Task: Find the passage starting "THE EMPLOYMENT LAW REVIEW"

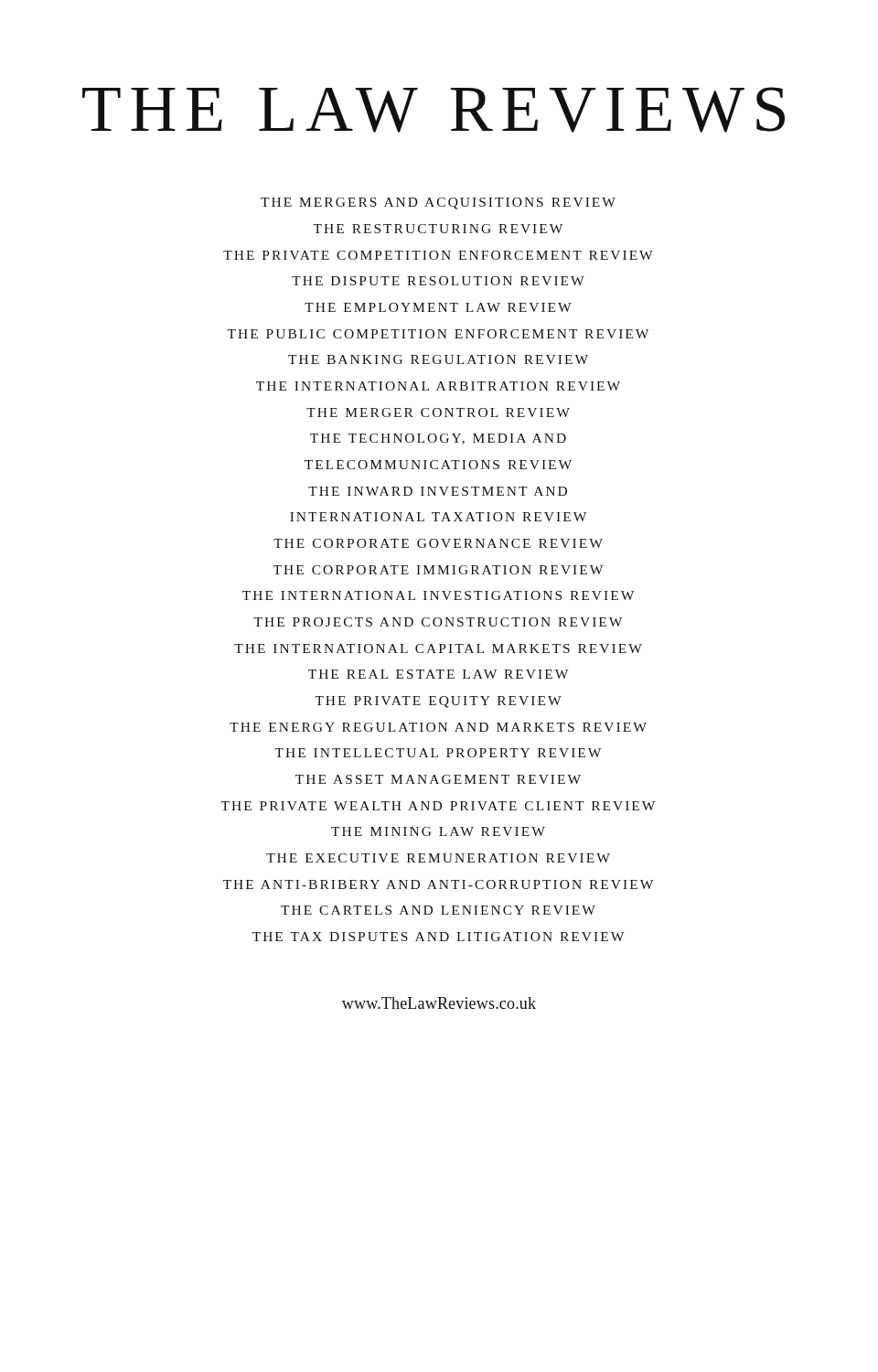Action: (x=439, y=307)
